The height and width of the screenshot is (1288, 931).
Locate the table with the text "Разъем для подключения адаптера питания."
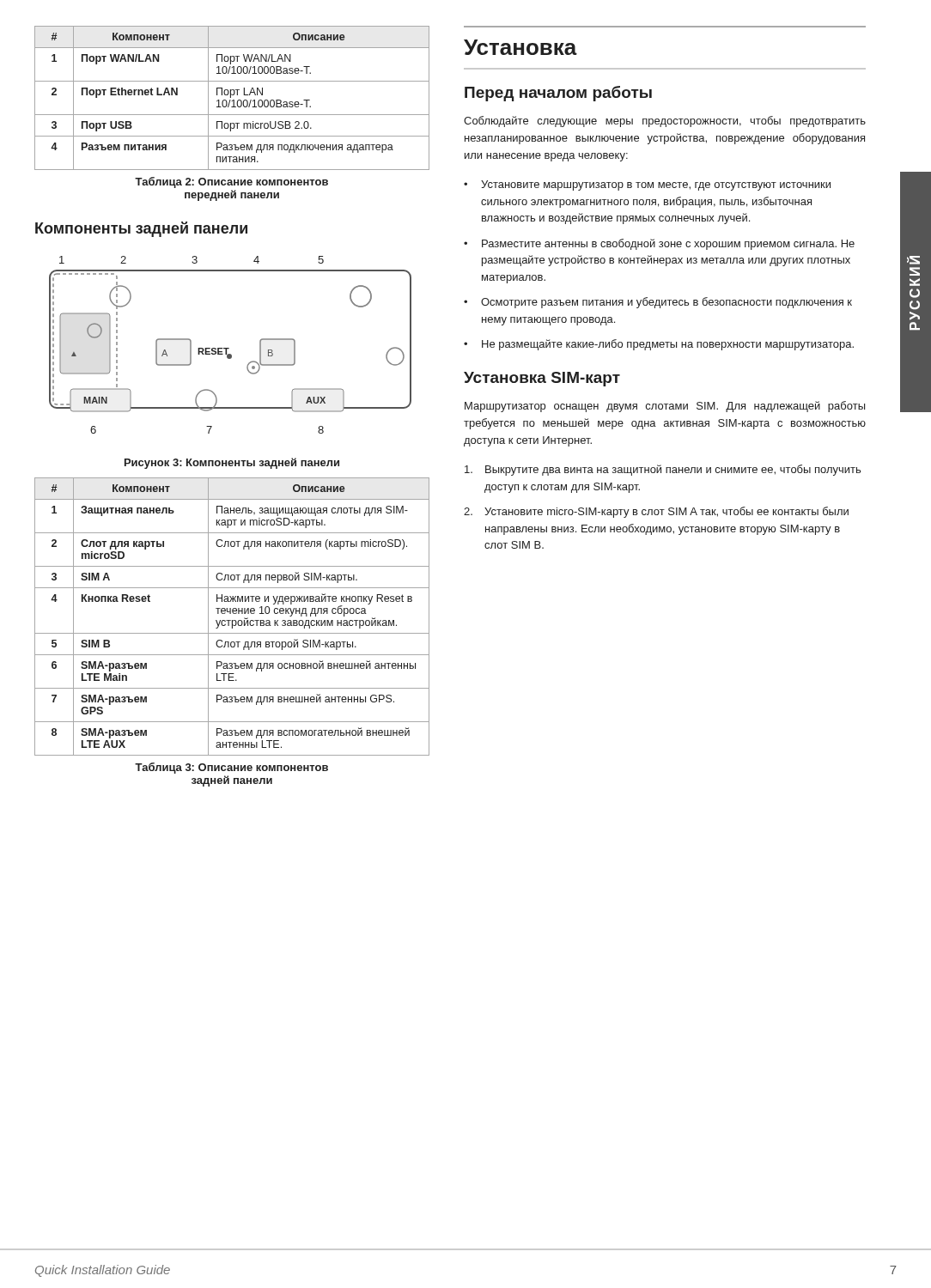[x=232, y=98]
